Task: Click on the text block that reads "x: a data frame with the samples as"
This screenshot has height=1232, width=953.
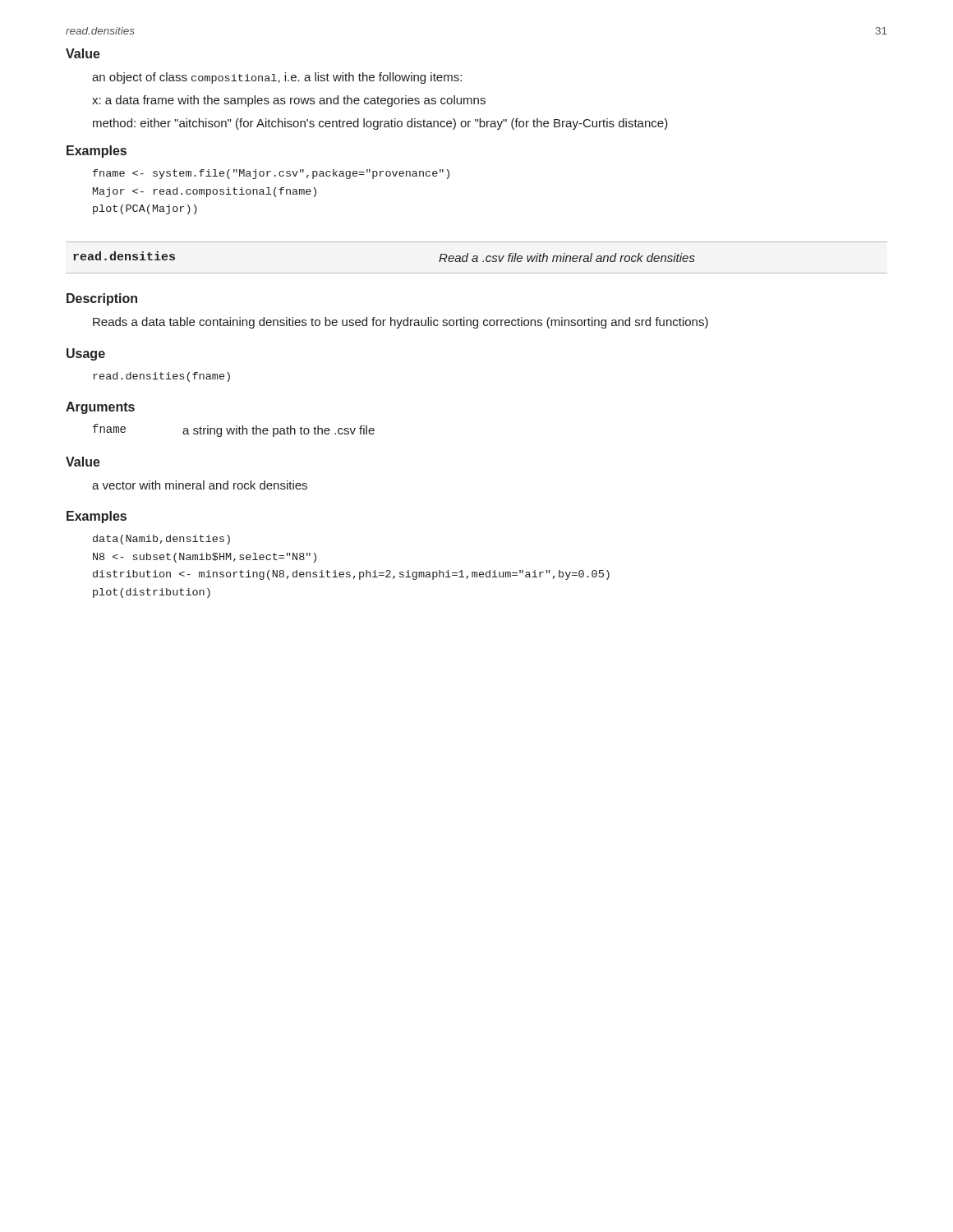Action: 289,100
